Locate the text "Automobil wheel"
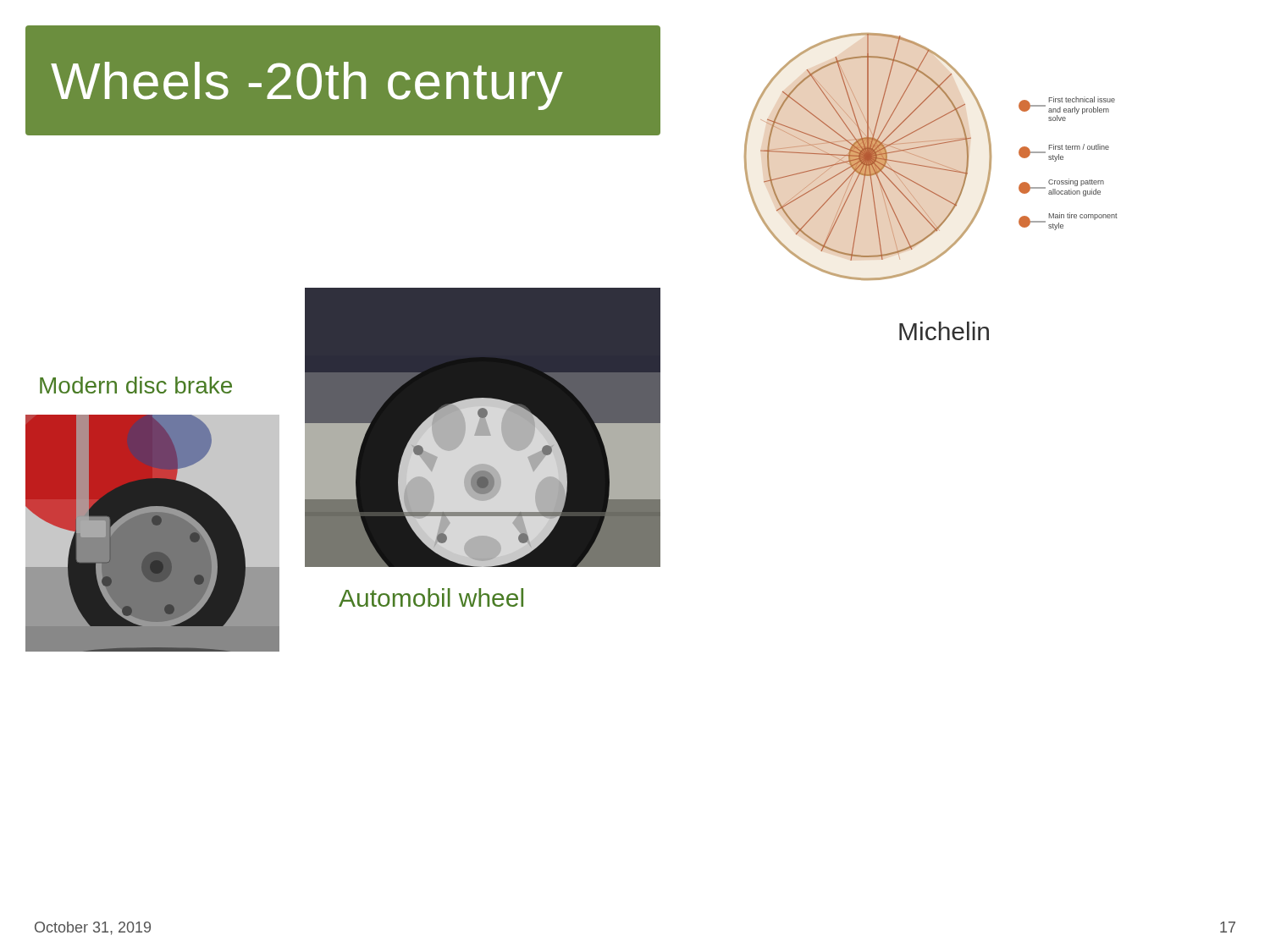The height and width of the screenshot is (952, 1270). pos(432,598)
